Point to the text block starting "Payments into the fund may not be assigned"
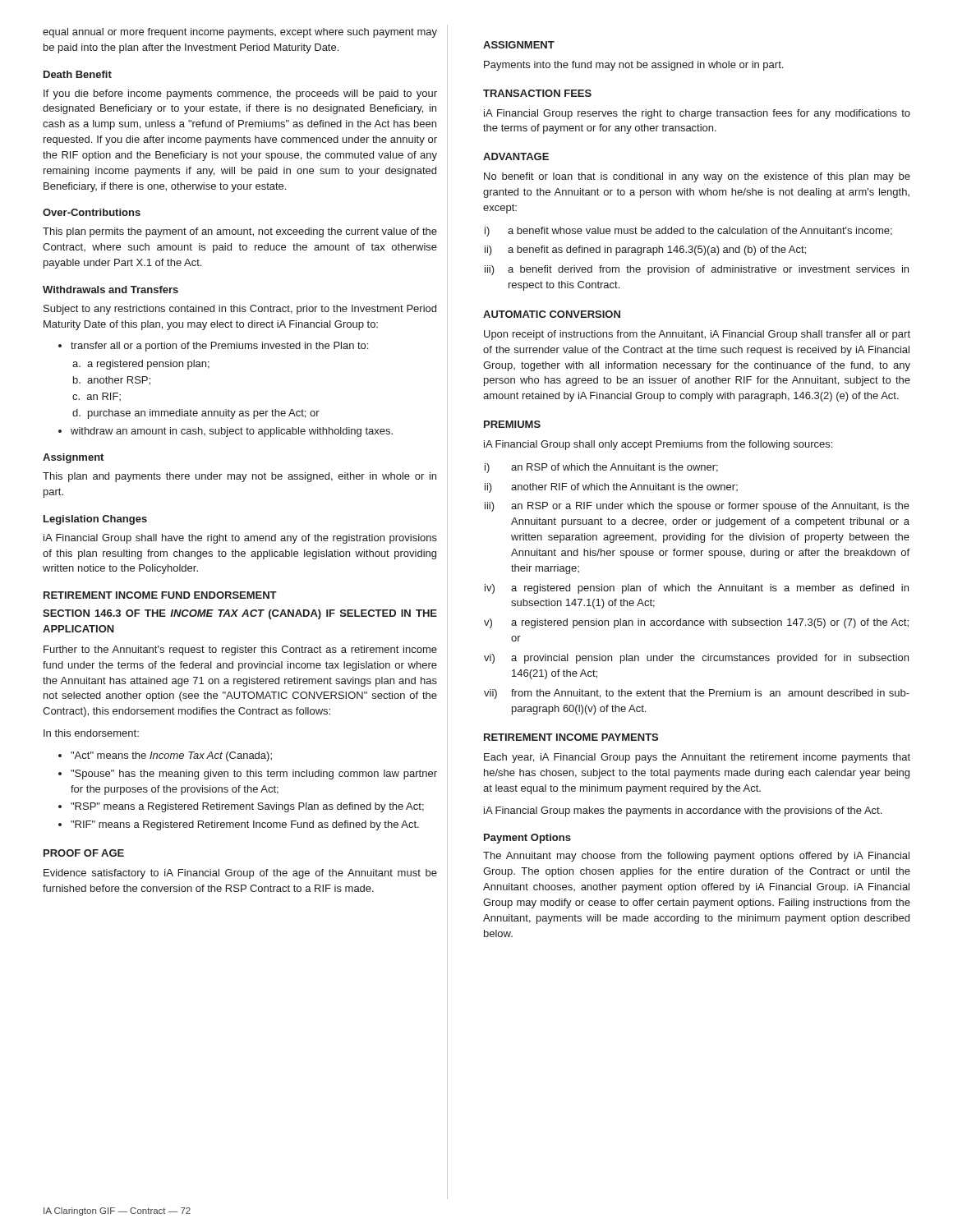This screenshot has height=1232, width=953. pos(697,65)
